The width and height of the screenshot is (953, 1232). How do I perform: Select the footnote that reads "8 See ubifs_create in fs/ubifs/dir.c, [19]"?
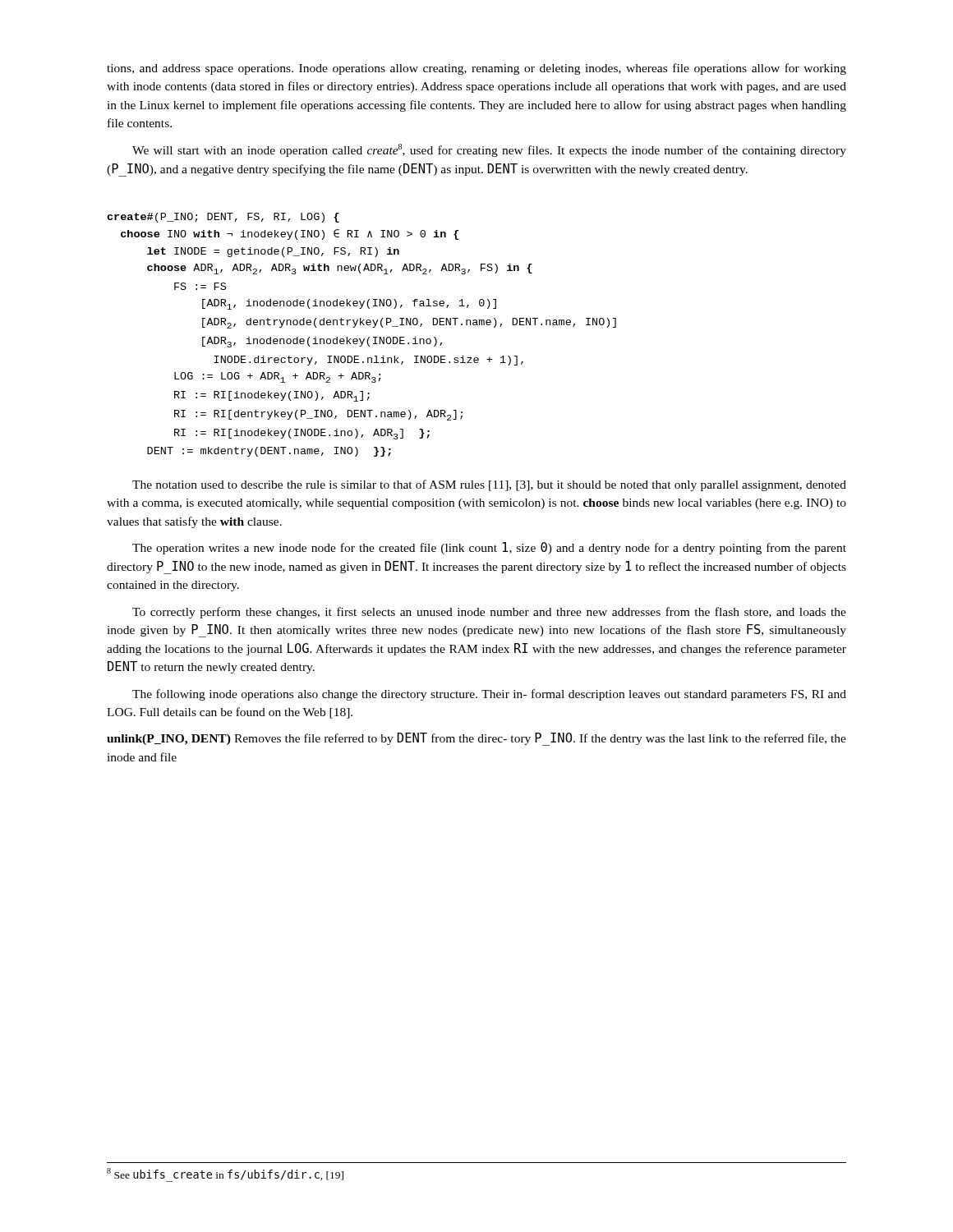[226, 1173]
